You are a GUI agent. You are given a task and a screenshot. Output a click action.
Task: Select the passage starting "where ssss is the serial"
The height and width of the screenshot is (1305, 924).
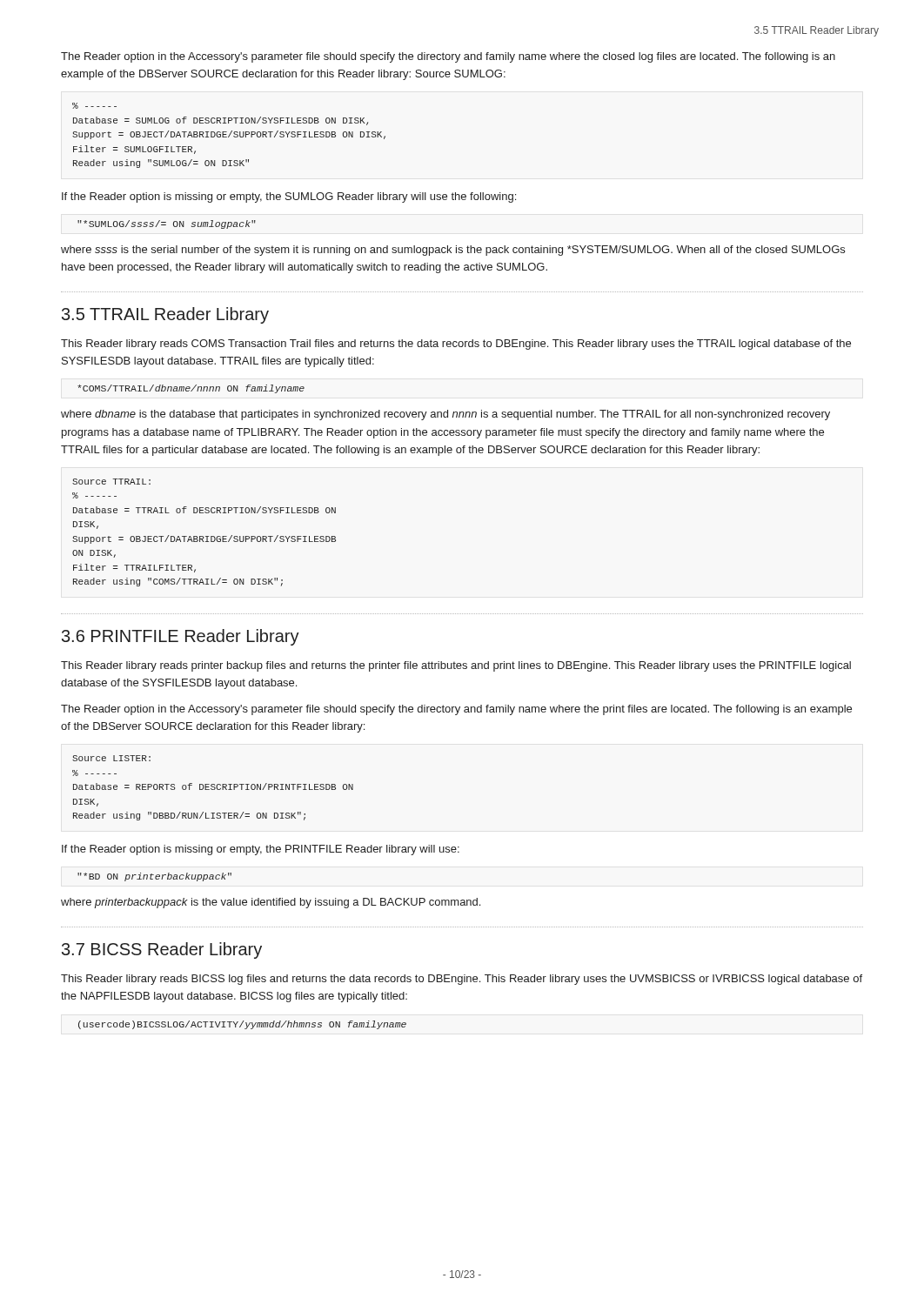tap(453, 258)
